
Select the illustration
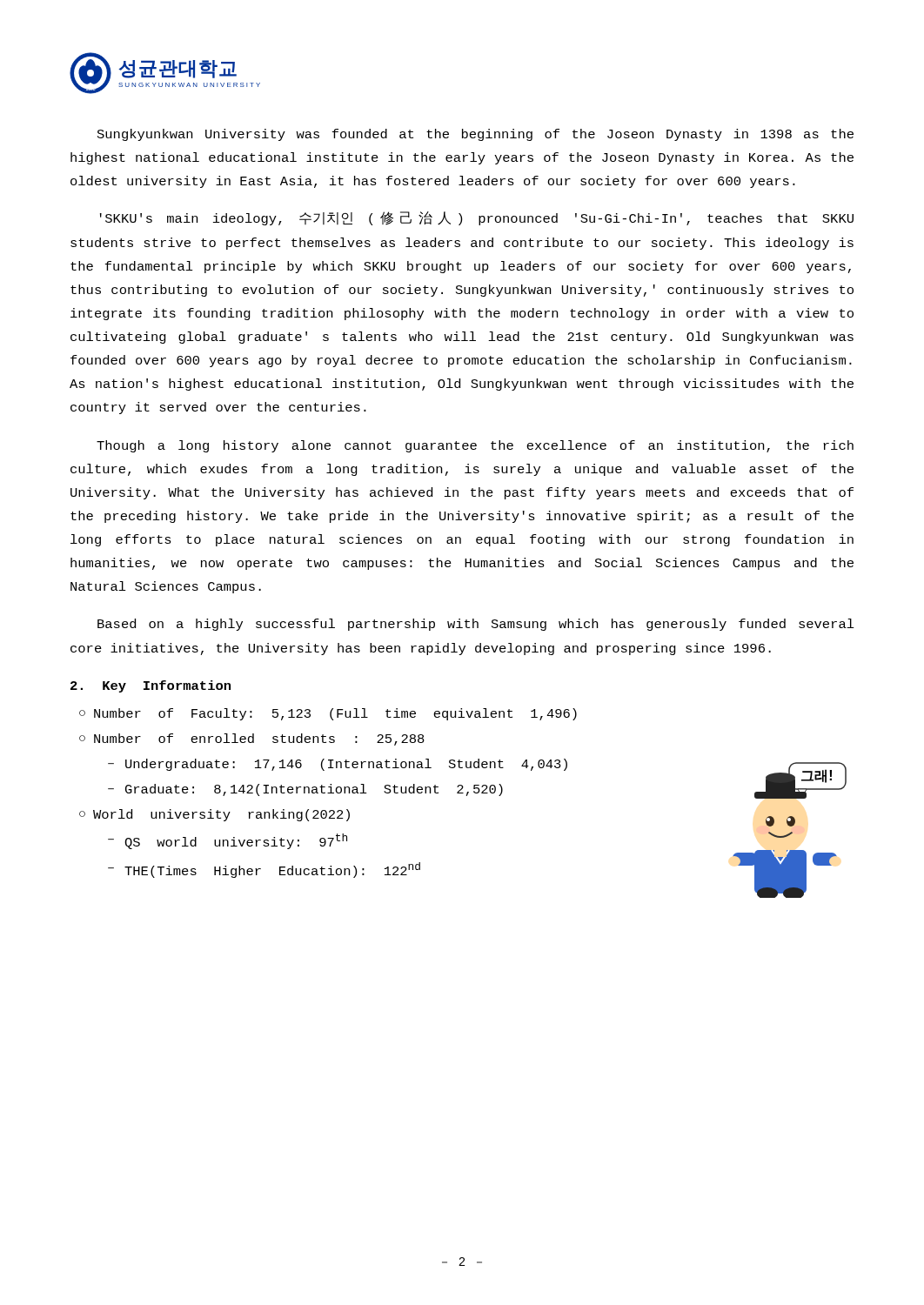point(789,830)
